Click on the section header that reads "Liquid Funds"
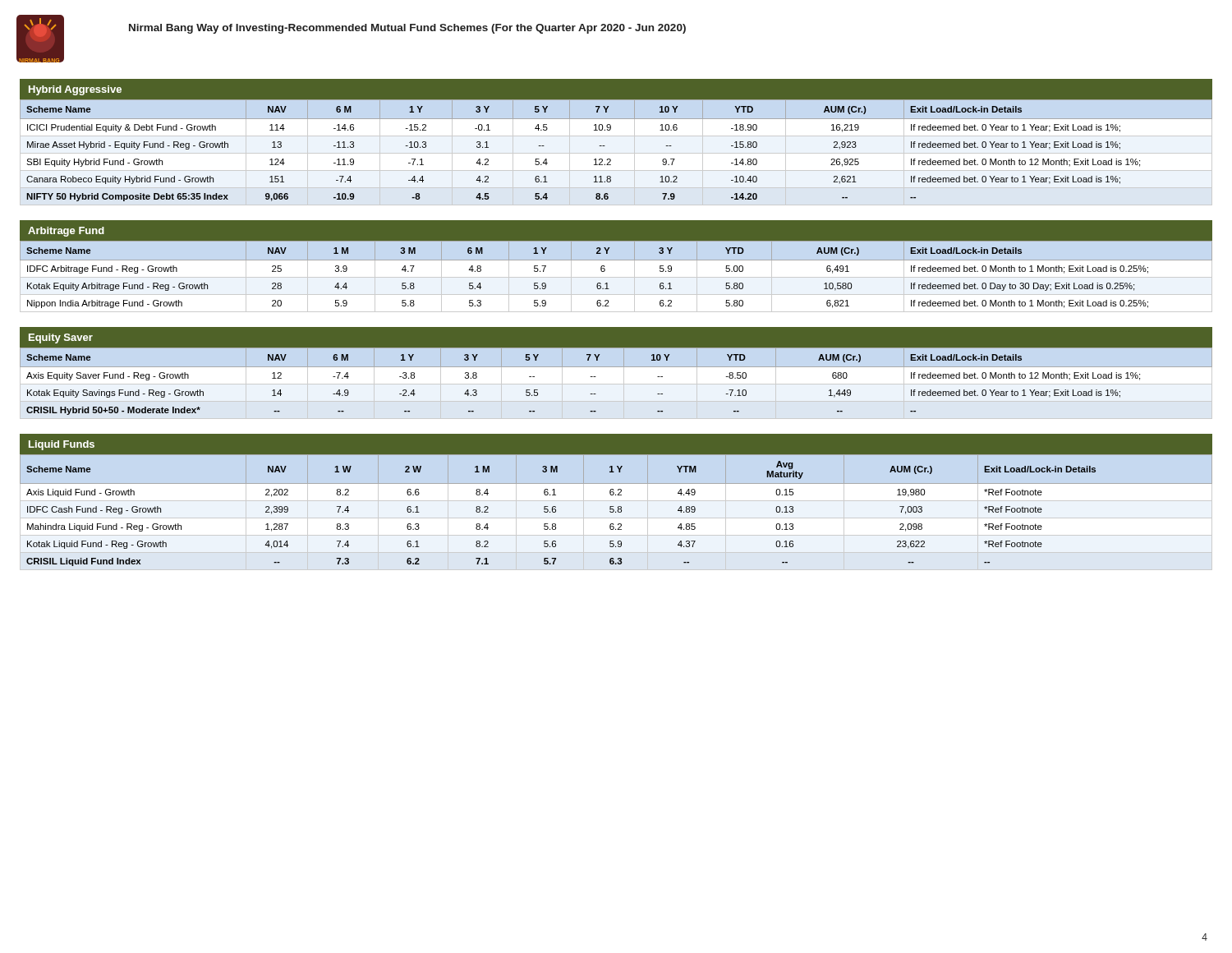 [61, 444]
